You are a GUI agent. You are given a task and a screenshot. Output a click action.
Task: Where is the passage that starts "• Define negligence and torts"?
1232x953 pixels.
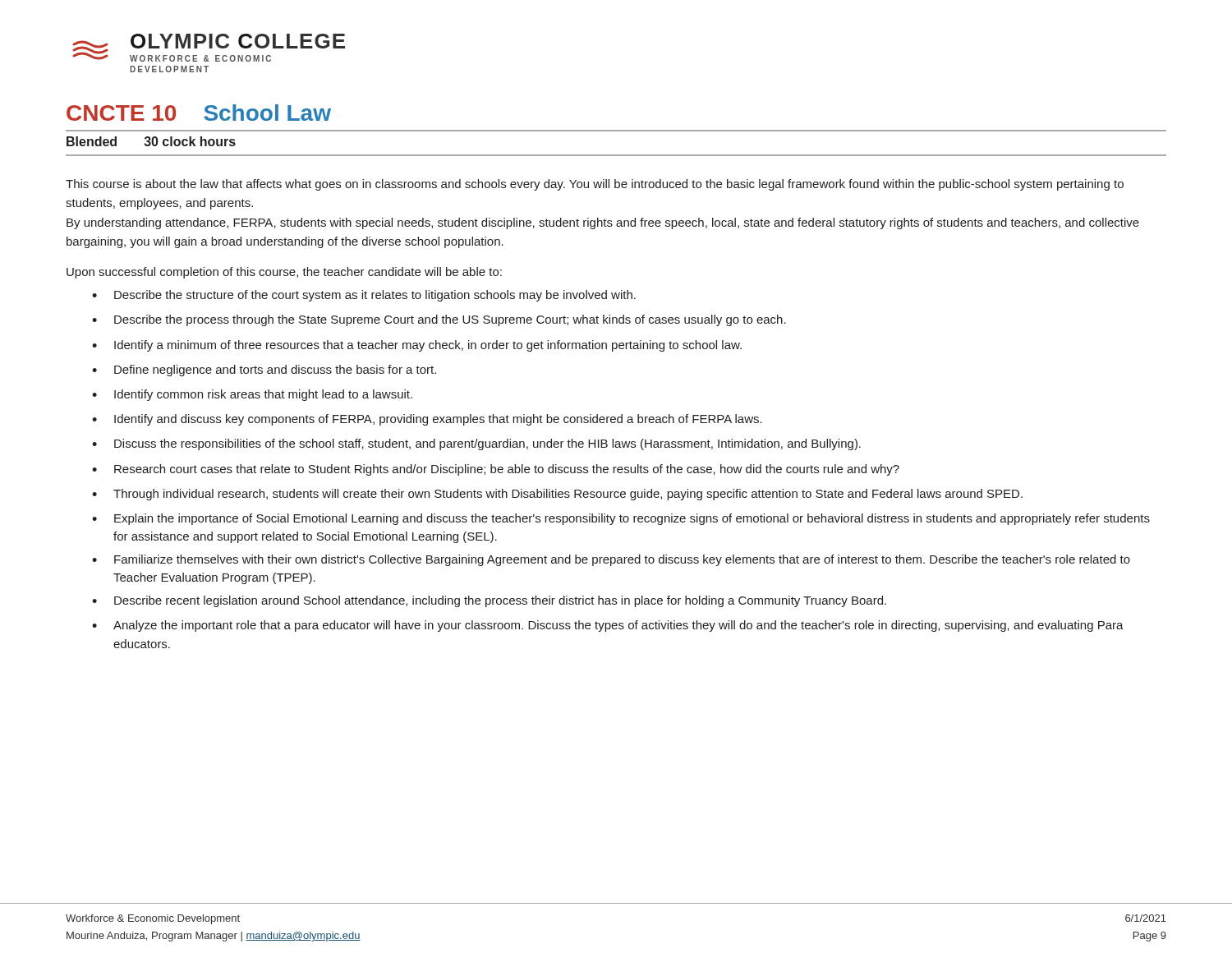click(265, 371)
